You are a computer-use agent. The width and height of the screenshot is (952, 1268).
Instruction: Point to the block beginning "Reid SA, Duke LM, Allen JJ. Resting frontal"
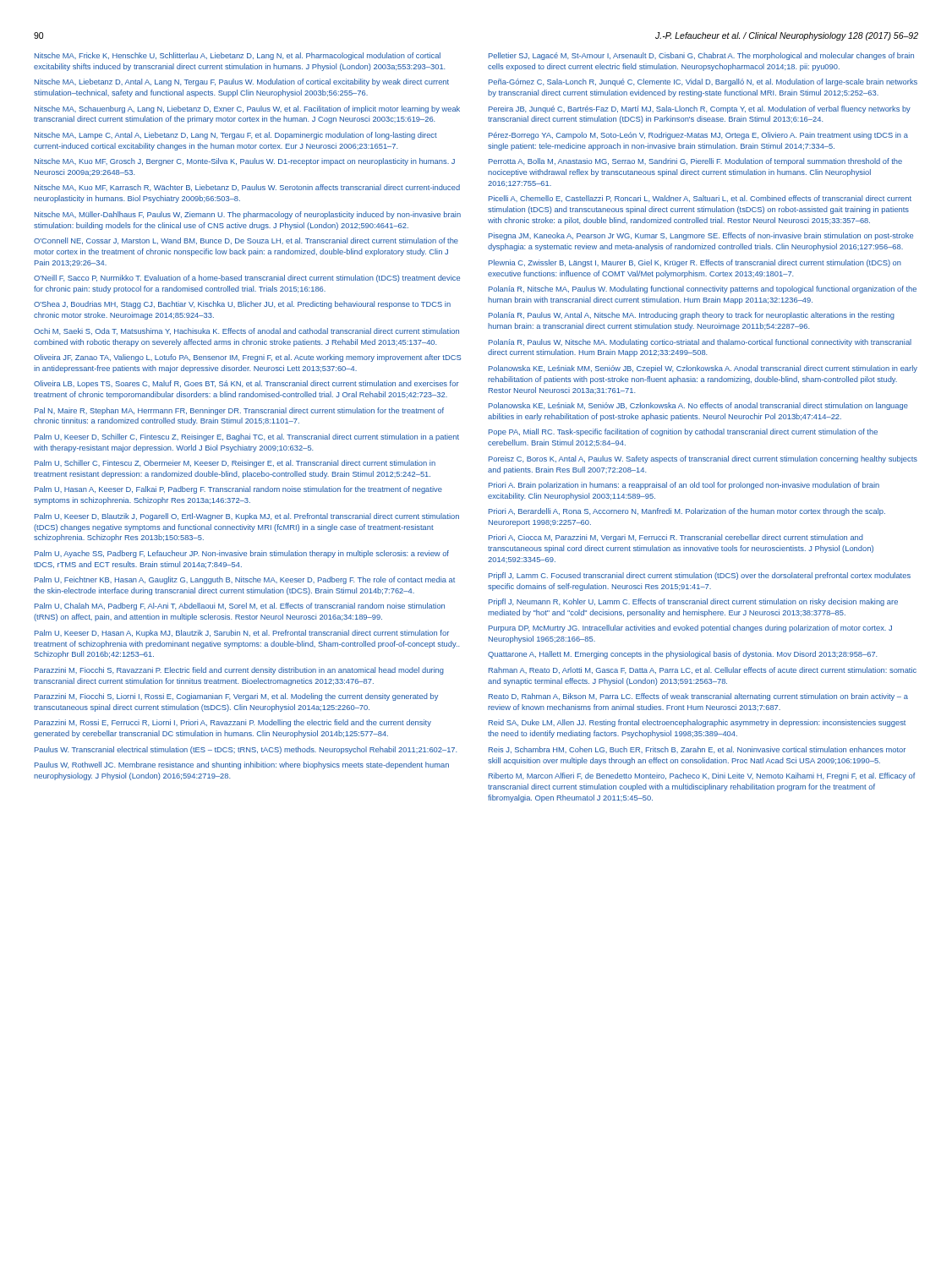click(697, 729)
